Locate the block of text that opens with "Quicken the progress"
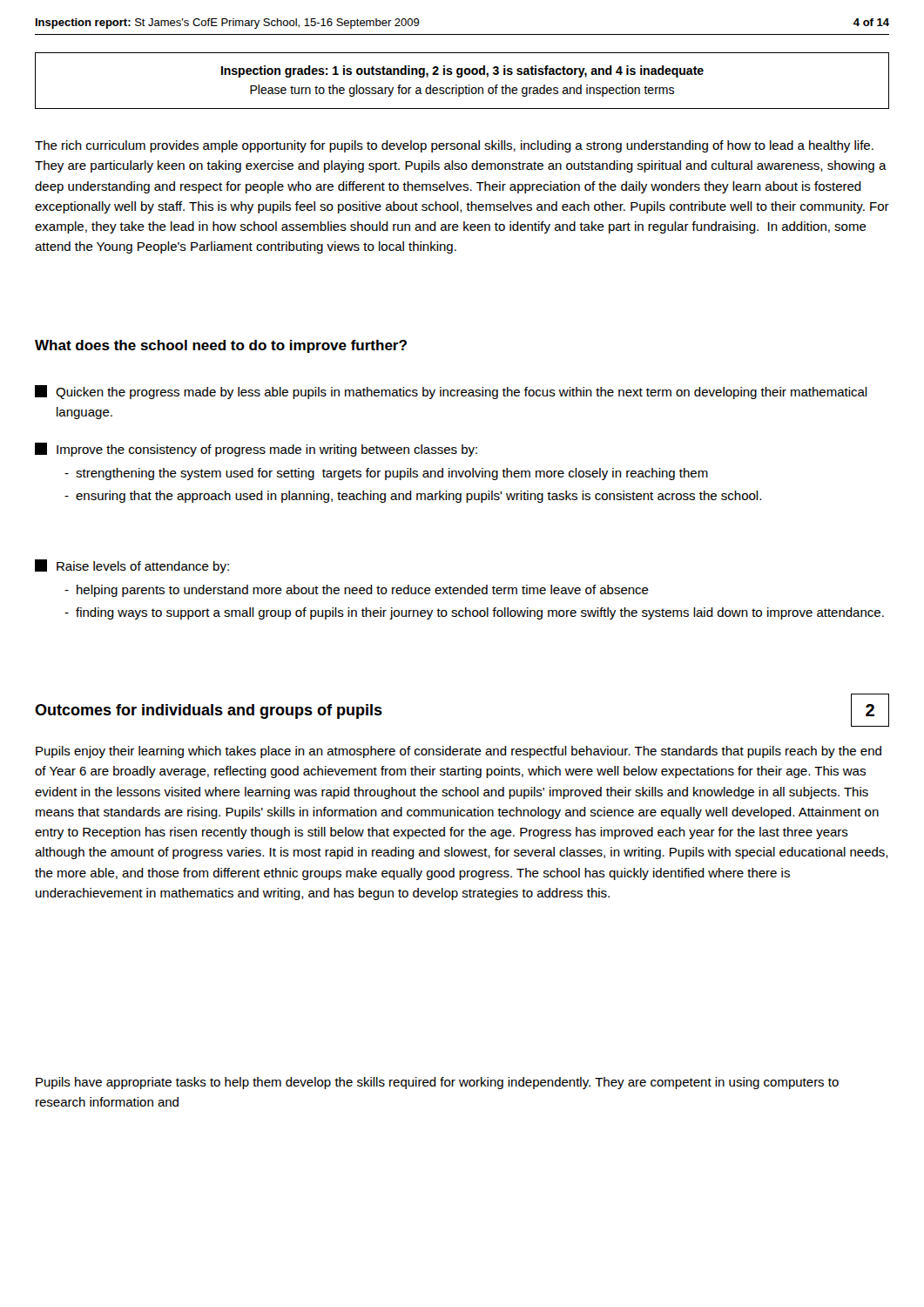This screenshot has width=924, height=1307. (x=462, y=402)
